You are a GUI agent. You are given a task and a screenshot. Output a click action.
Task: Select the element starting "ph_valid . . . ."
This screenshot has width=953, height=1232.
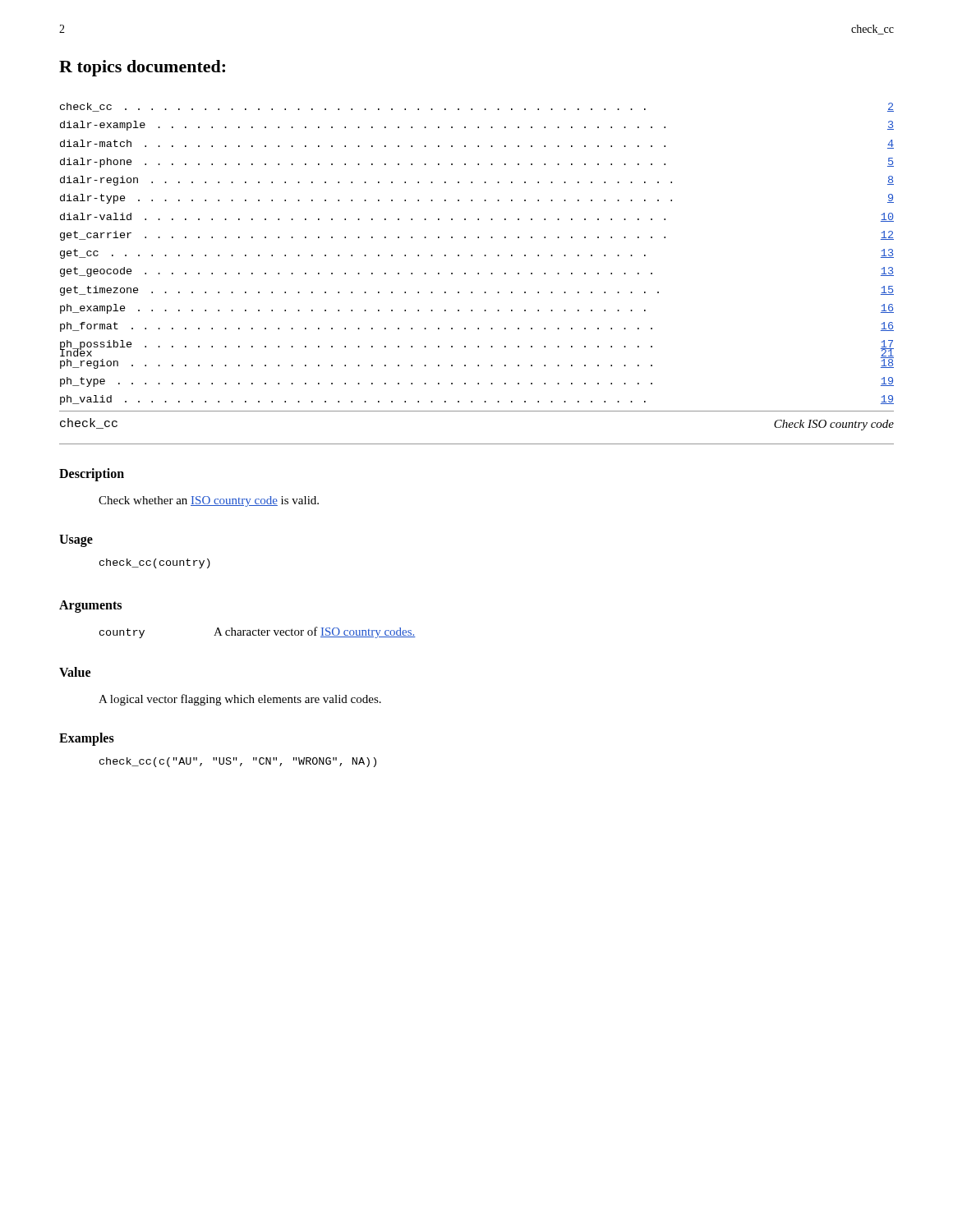point(476,400)
